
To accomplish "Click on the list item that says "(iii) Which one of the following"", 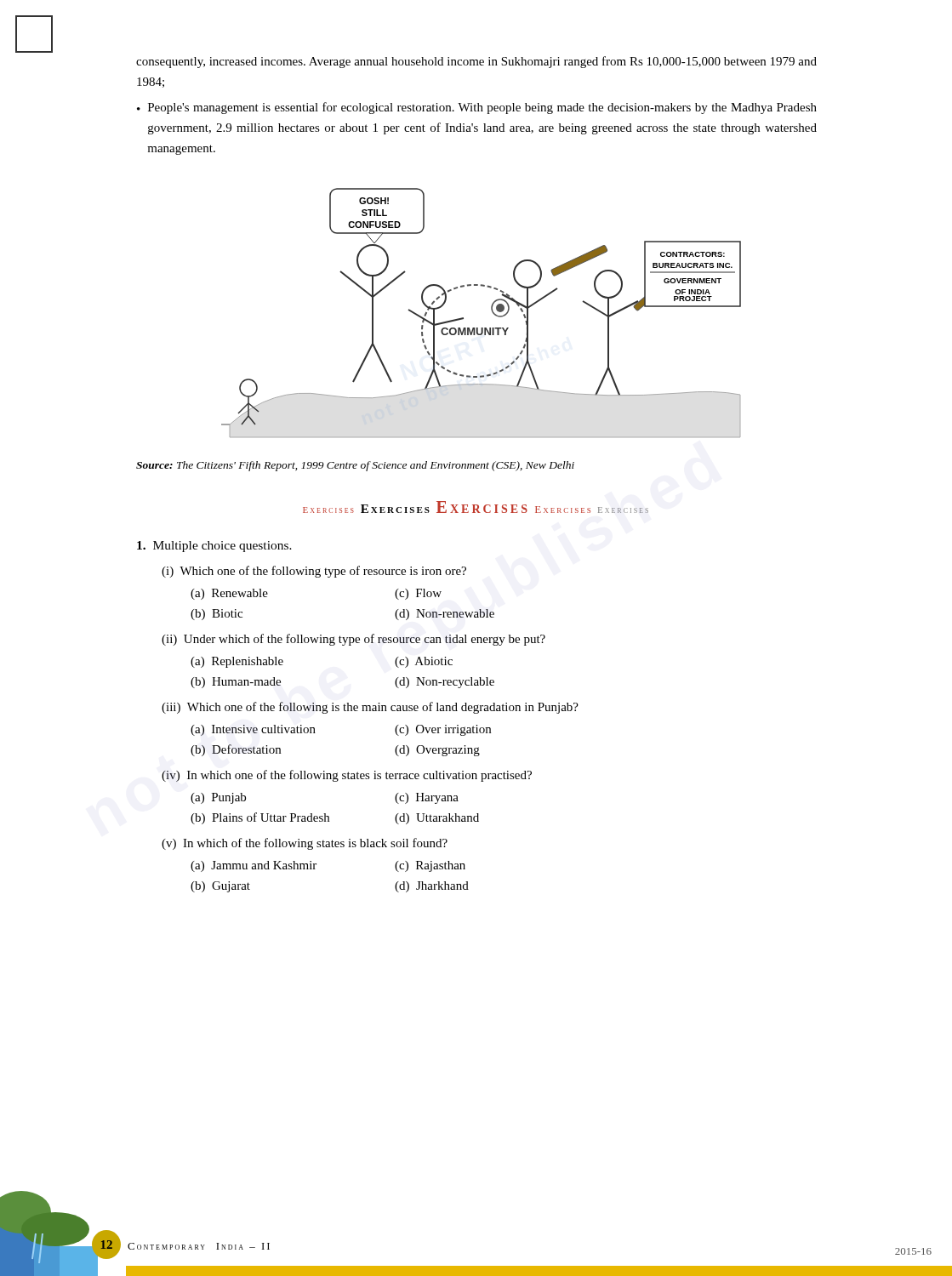I will (476, 729).
